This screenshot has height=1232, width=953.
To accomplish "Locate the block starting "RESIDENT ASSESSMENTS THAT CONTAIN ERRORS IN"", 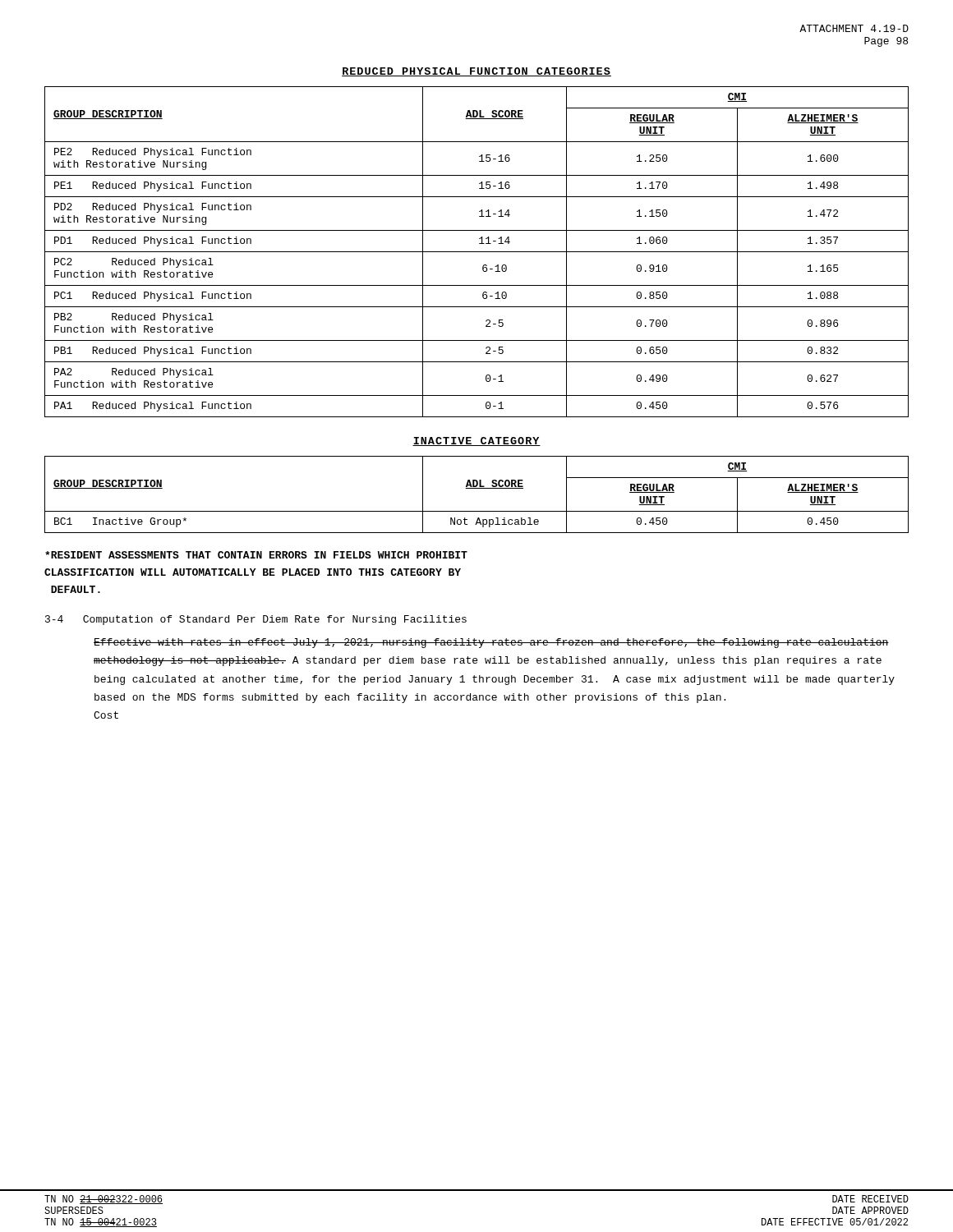I will tap(256, 573).
